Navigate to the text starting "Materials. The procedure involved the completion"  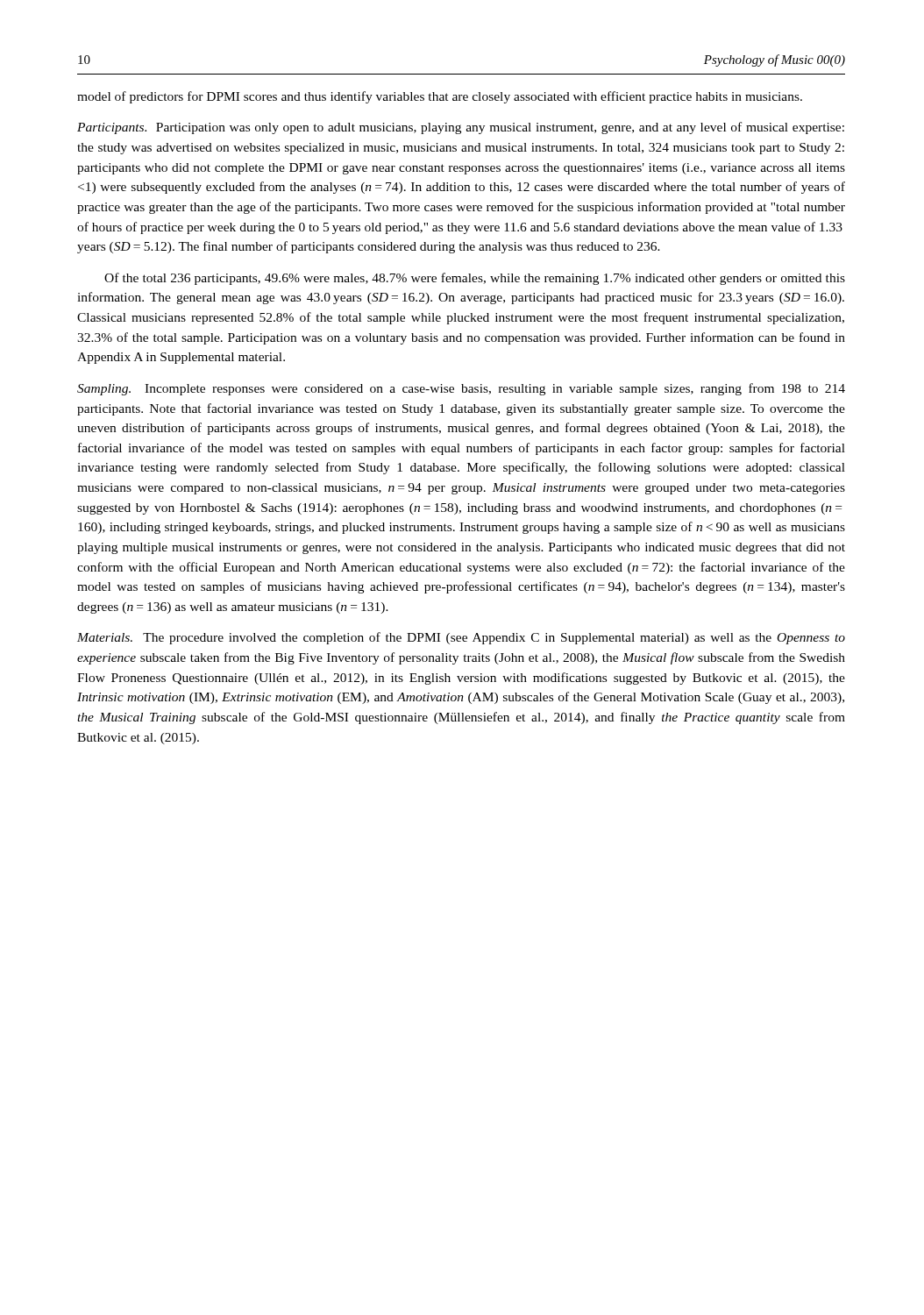click(x=461, y=687)
